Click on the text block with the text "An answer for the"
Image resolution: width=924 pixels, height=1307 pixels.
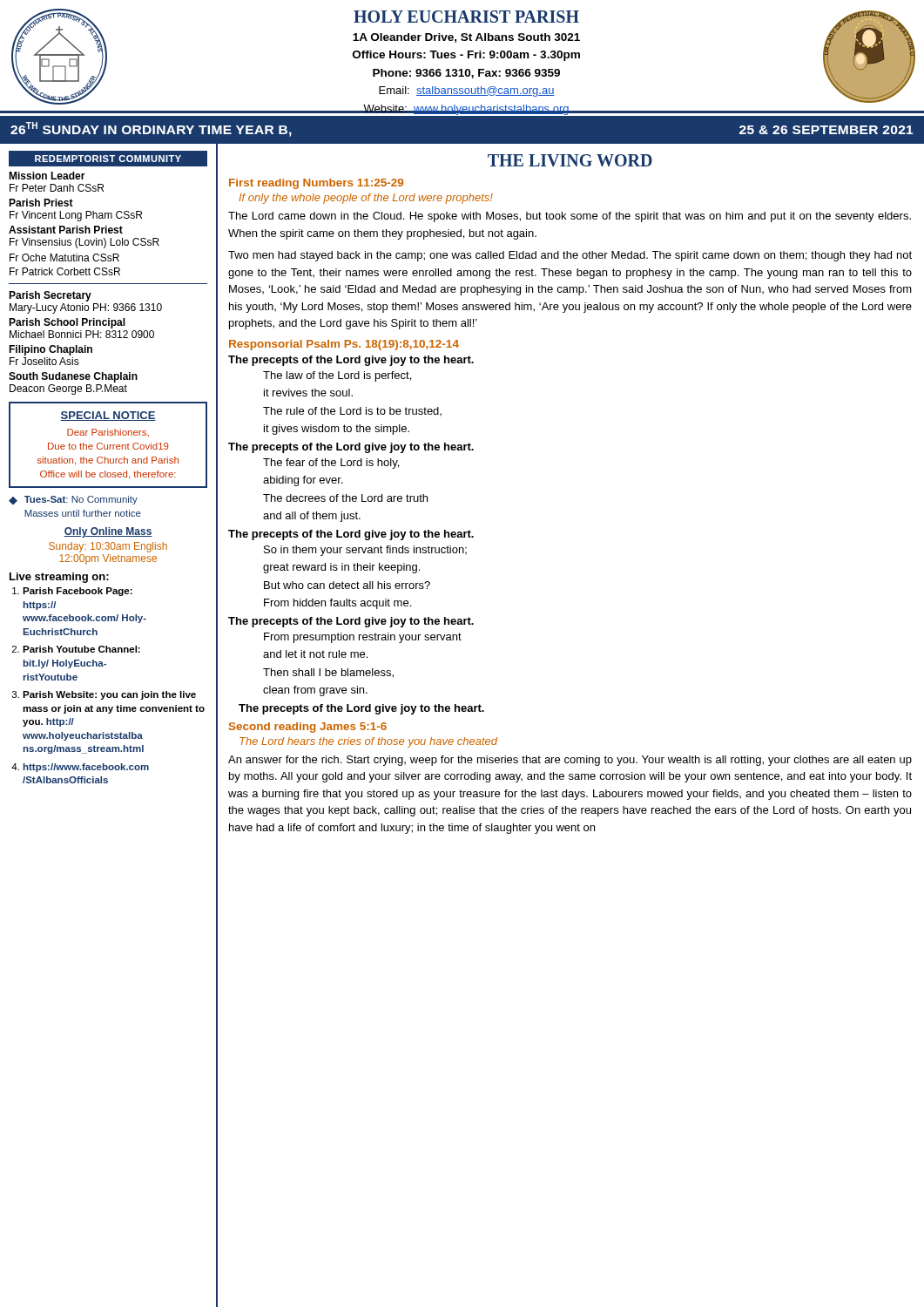pyautogui.click(x=570, y=793)
